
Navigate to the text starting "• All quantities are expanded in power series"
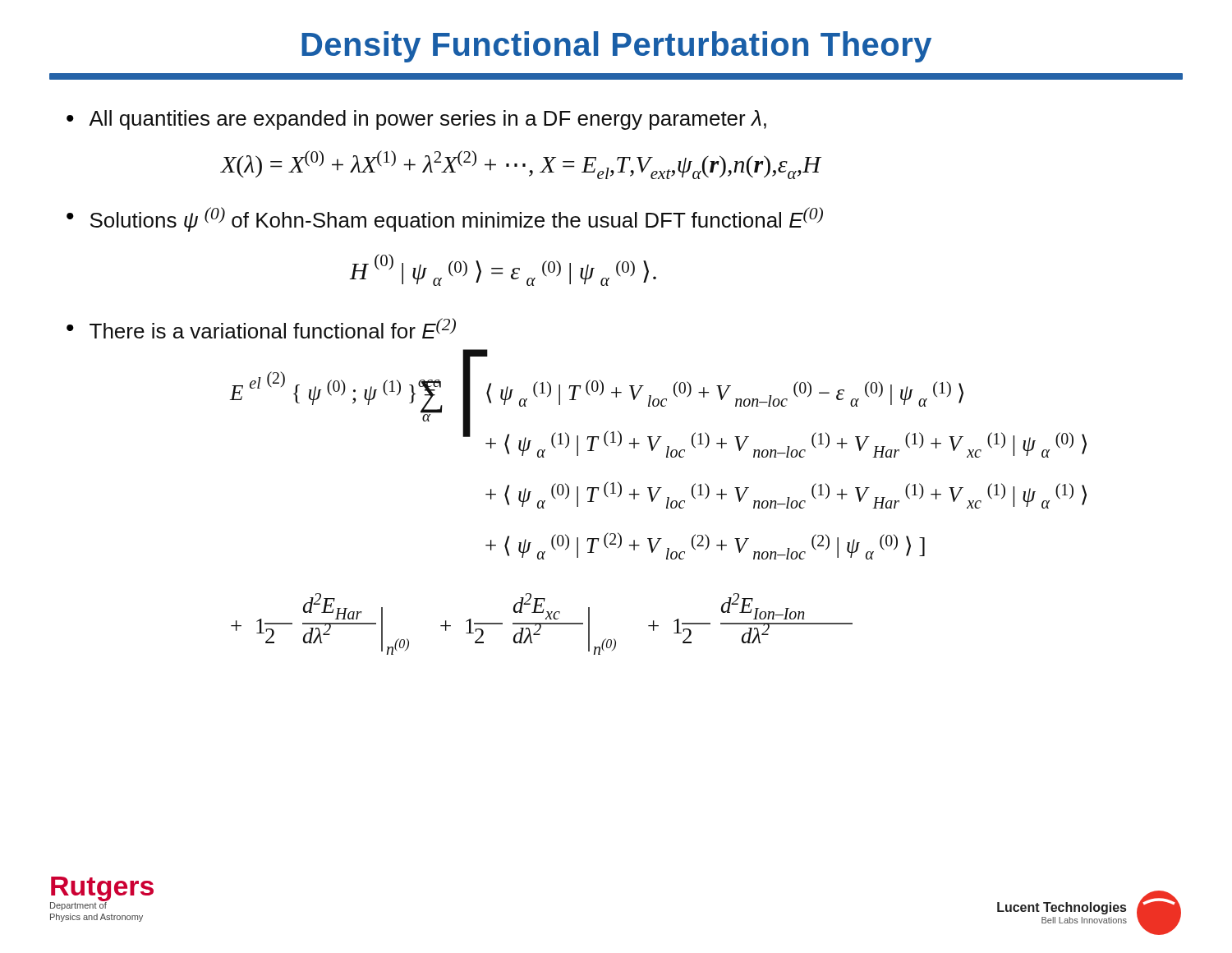[537, 144]
